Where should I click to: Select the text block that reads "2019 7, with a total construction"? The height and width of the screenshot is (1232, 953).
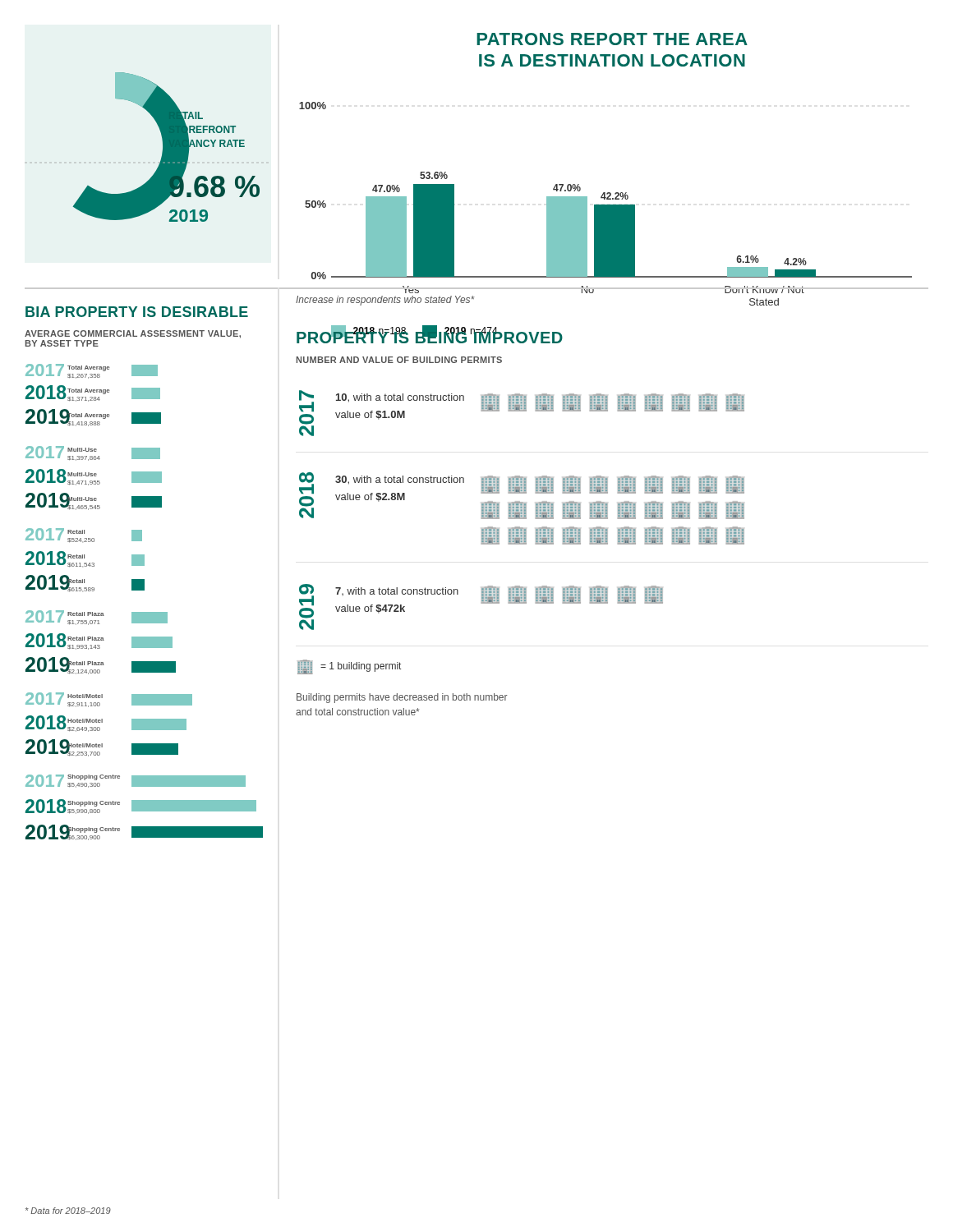coord(612,607)
